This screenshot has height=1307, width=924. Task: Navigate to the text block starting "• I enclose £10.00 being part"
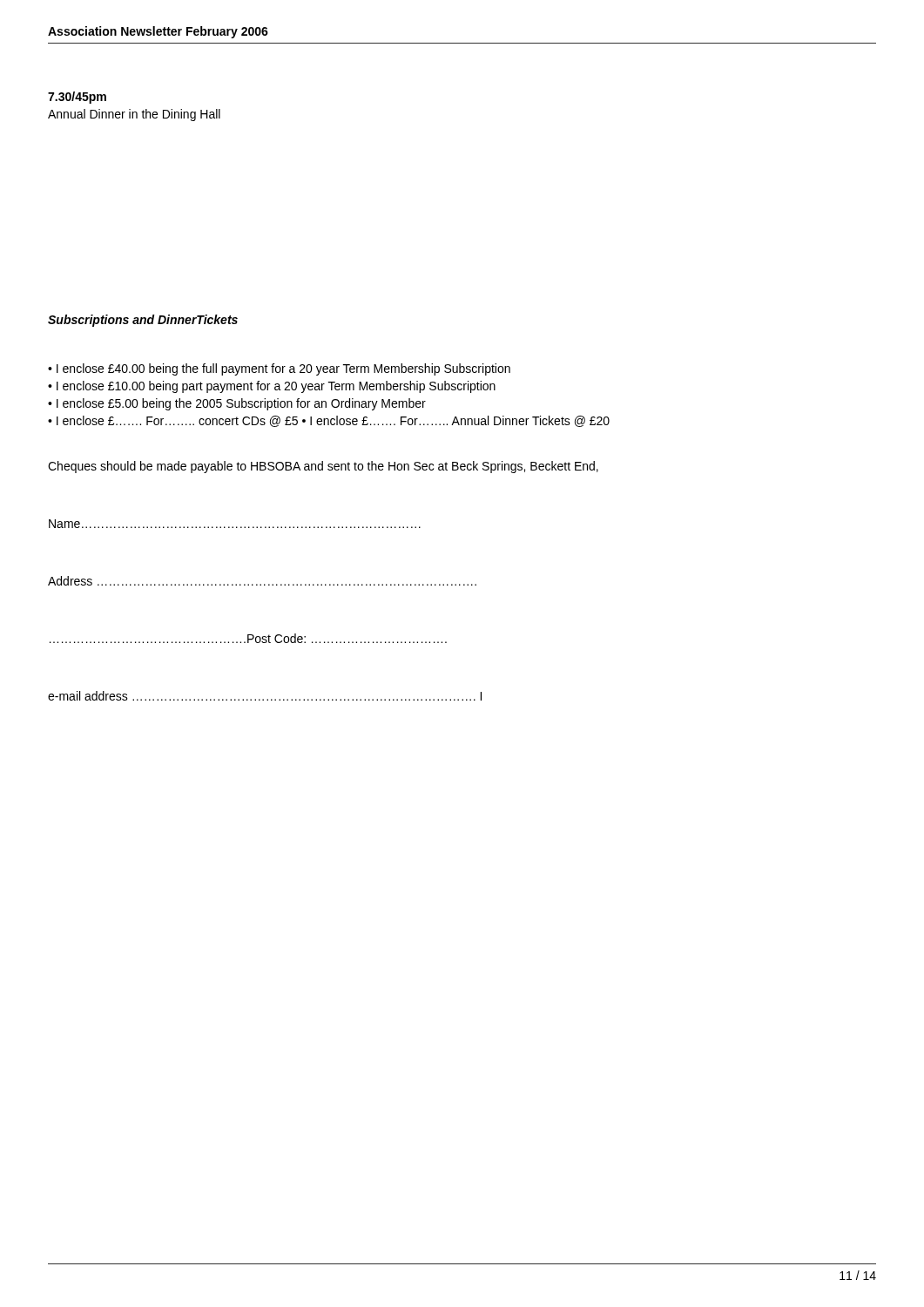click(272, 386)
